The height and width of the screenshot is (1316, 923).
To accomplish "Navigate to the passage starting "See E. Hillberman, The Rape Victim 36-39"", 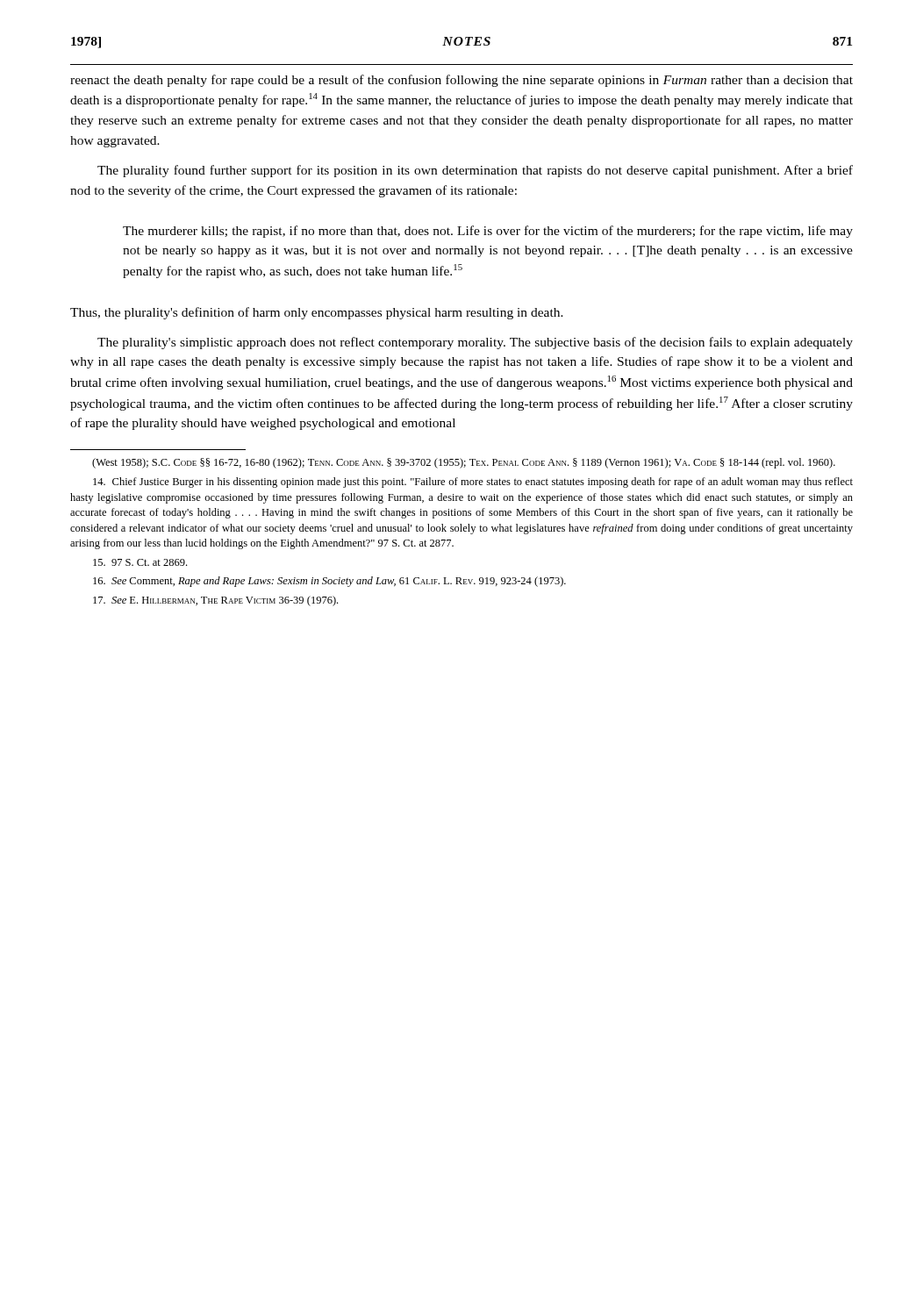I will click(215, 600).
